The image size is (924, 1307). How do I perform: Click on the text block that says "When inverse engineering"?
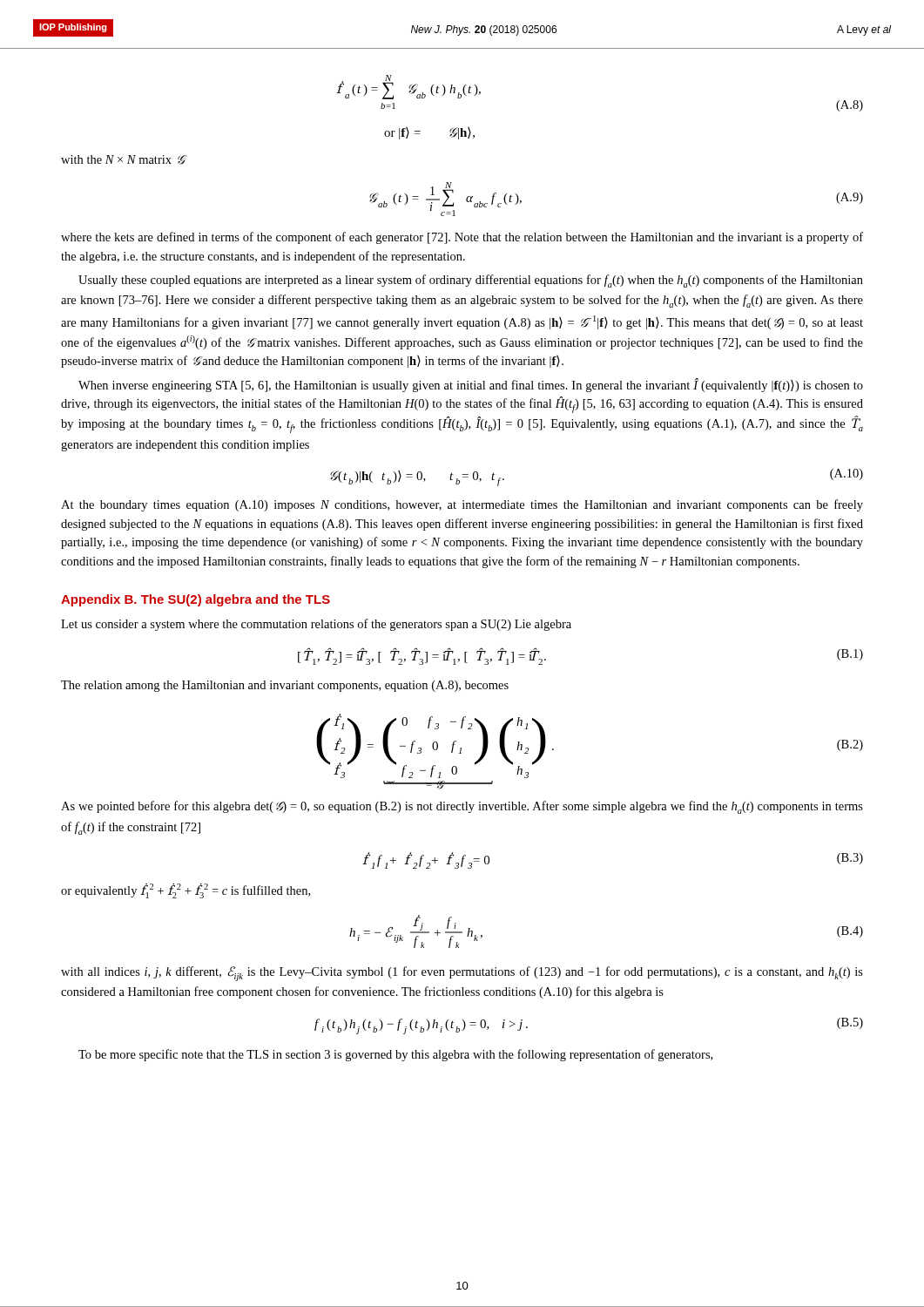pyautogui.click(x=462, y=415)
